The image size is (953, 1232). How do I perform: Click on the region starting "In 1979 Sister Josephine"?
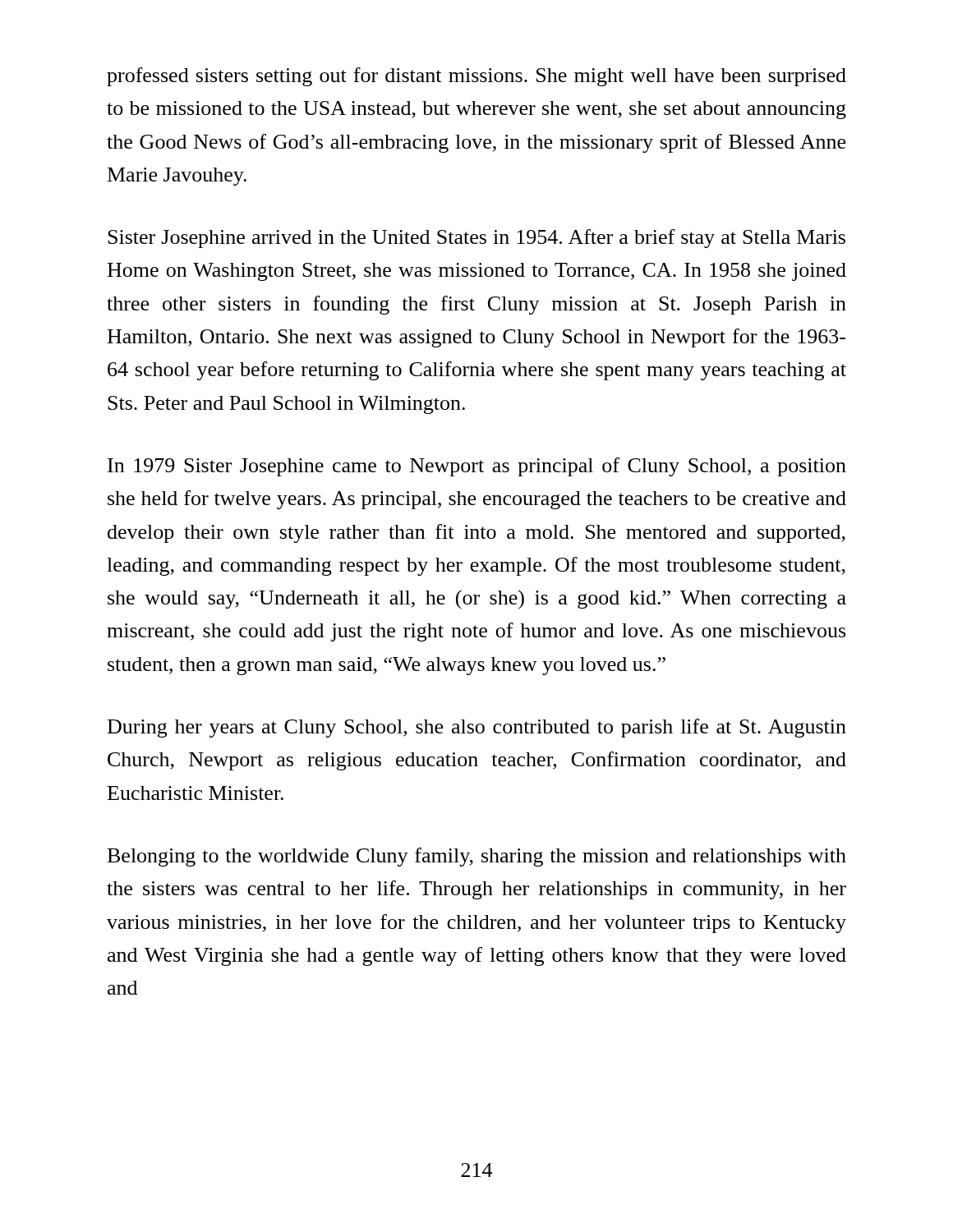click(476, 565)
